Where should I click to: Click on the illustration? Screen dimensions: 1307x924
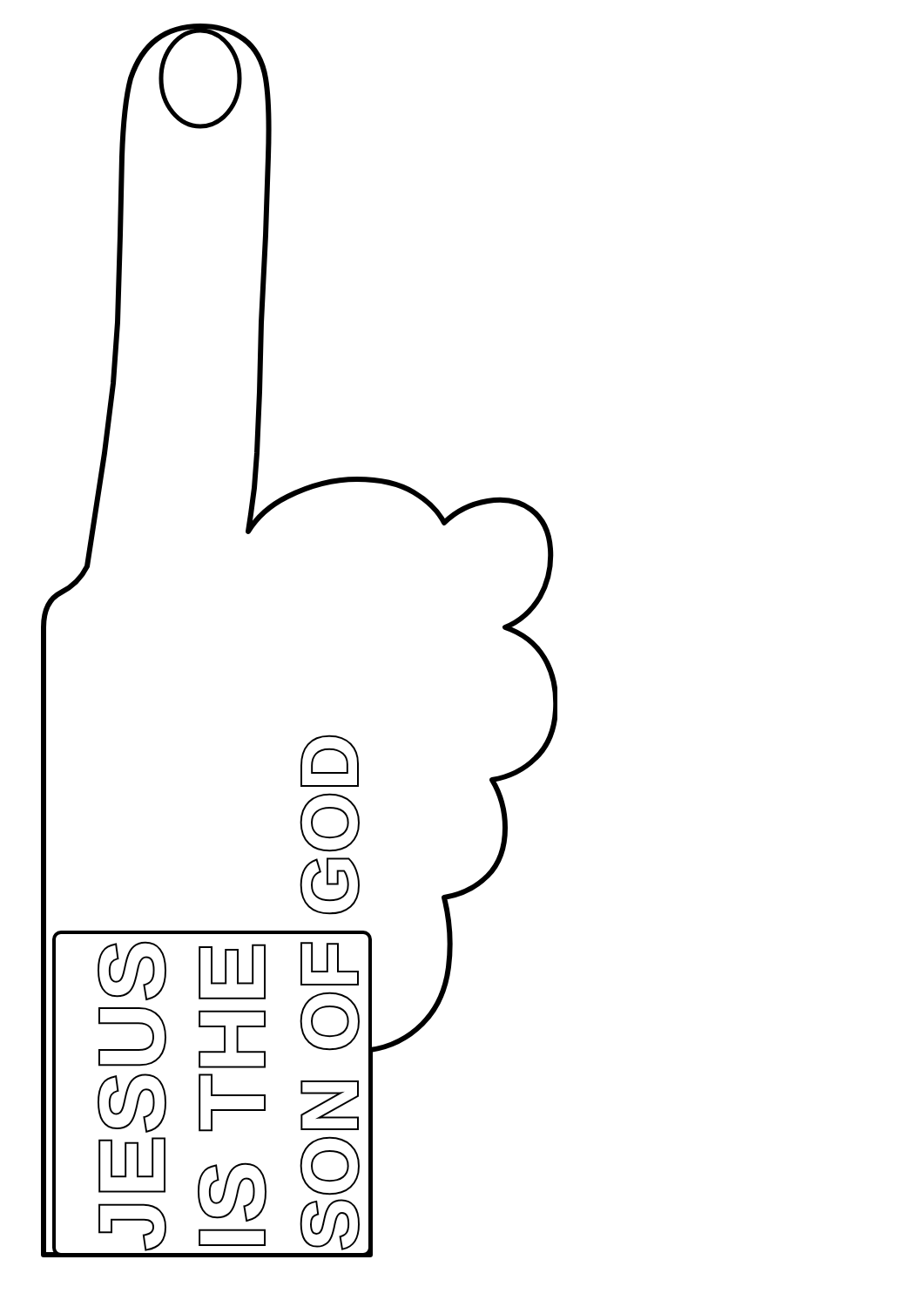click(279, 645)
